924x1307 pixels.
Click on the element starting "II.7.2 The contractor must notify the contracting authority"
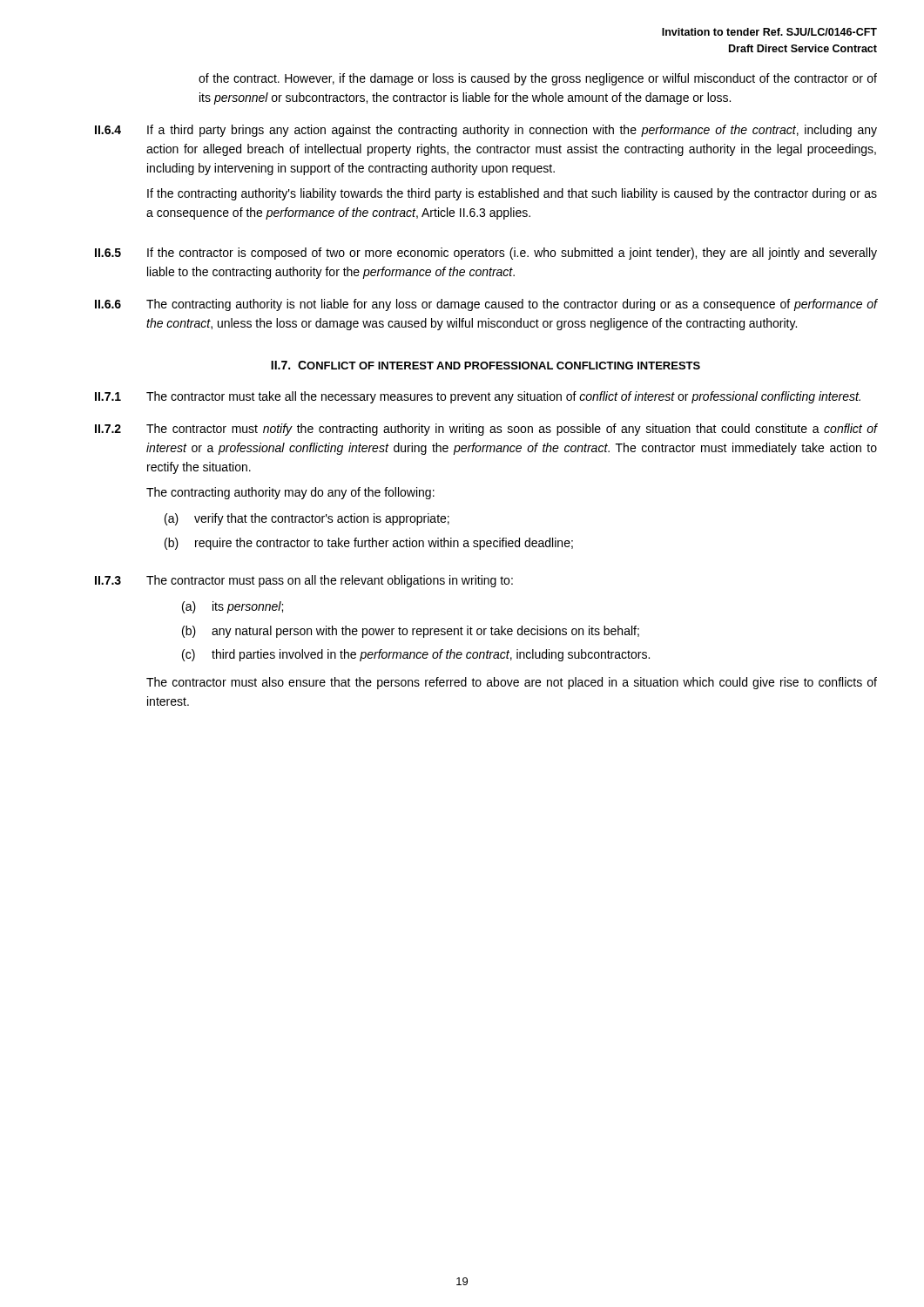[x=486, y=430]
